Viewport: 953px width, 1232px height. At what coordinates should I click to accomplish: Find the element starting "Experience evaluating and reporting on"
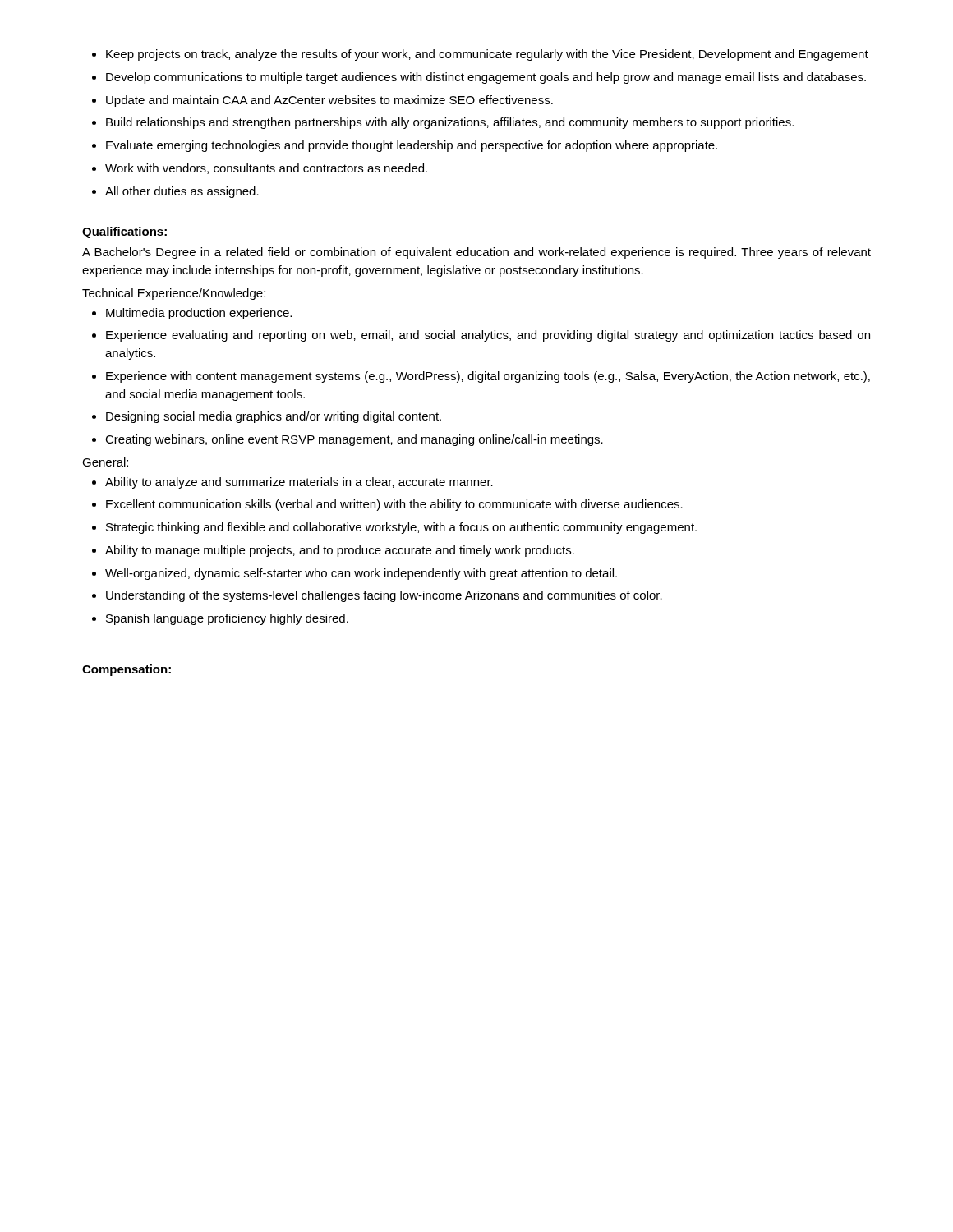[x=476, y=344]
